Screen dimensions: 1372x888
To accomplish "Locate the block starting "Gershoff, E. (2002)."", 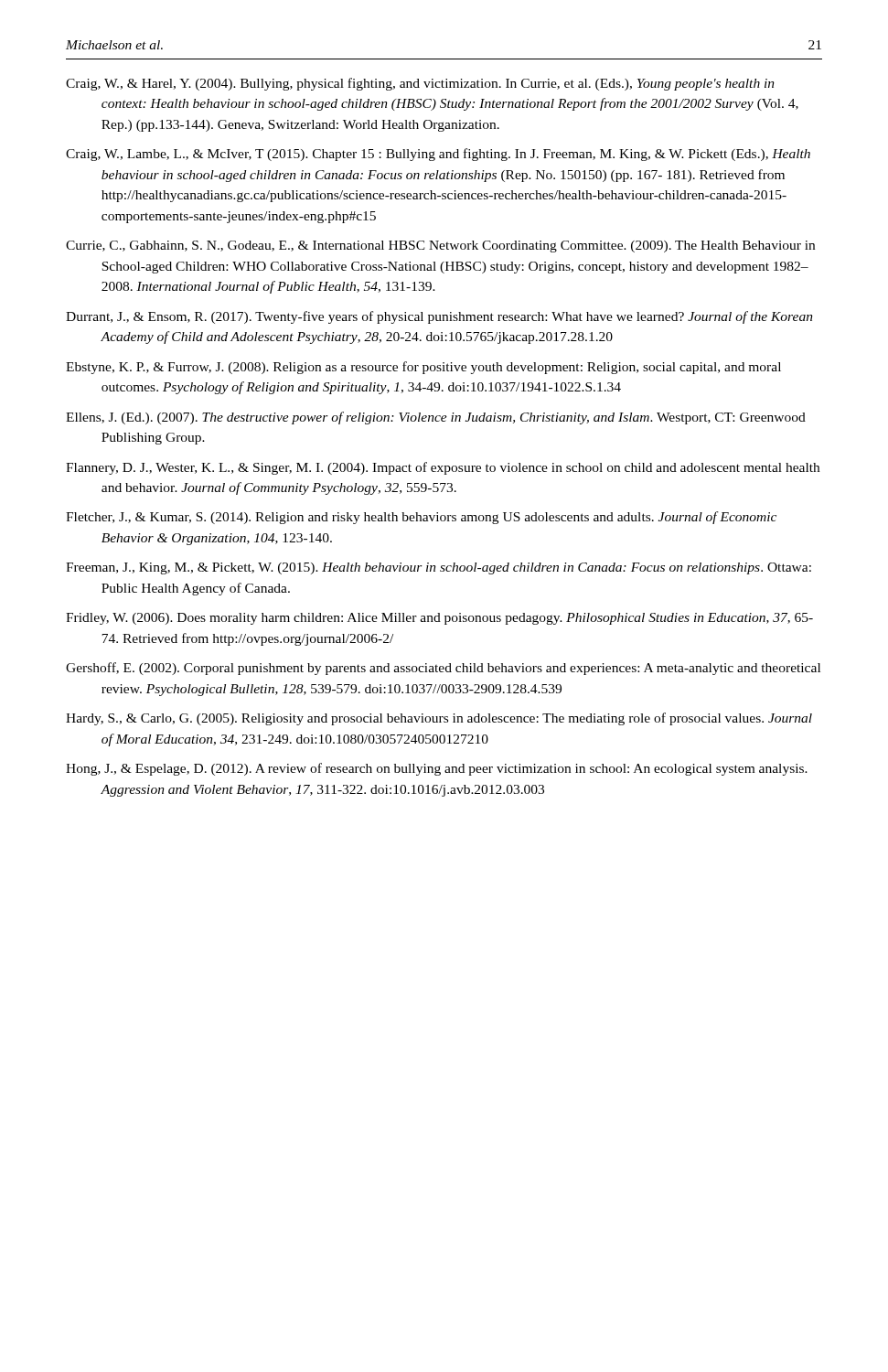I will click(443, 678).
